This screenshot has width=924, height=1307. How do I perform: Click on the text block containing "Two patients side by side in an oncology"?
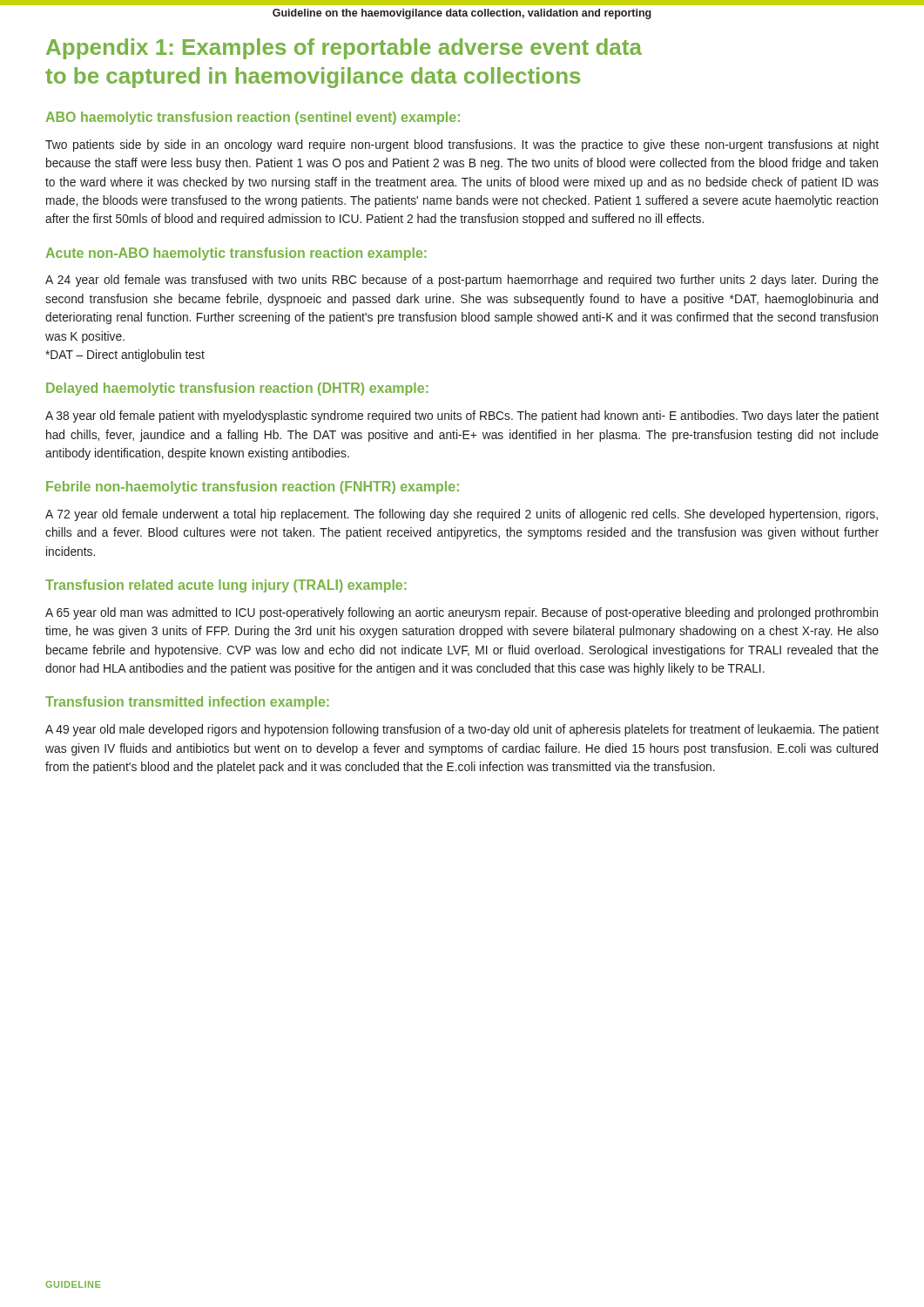(x=462, y=182)
